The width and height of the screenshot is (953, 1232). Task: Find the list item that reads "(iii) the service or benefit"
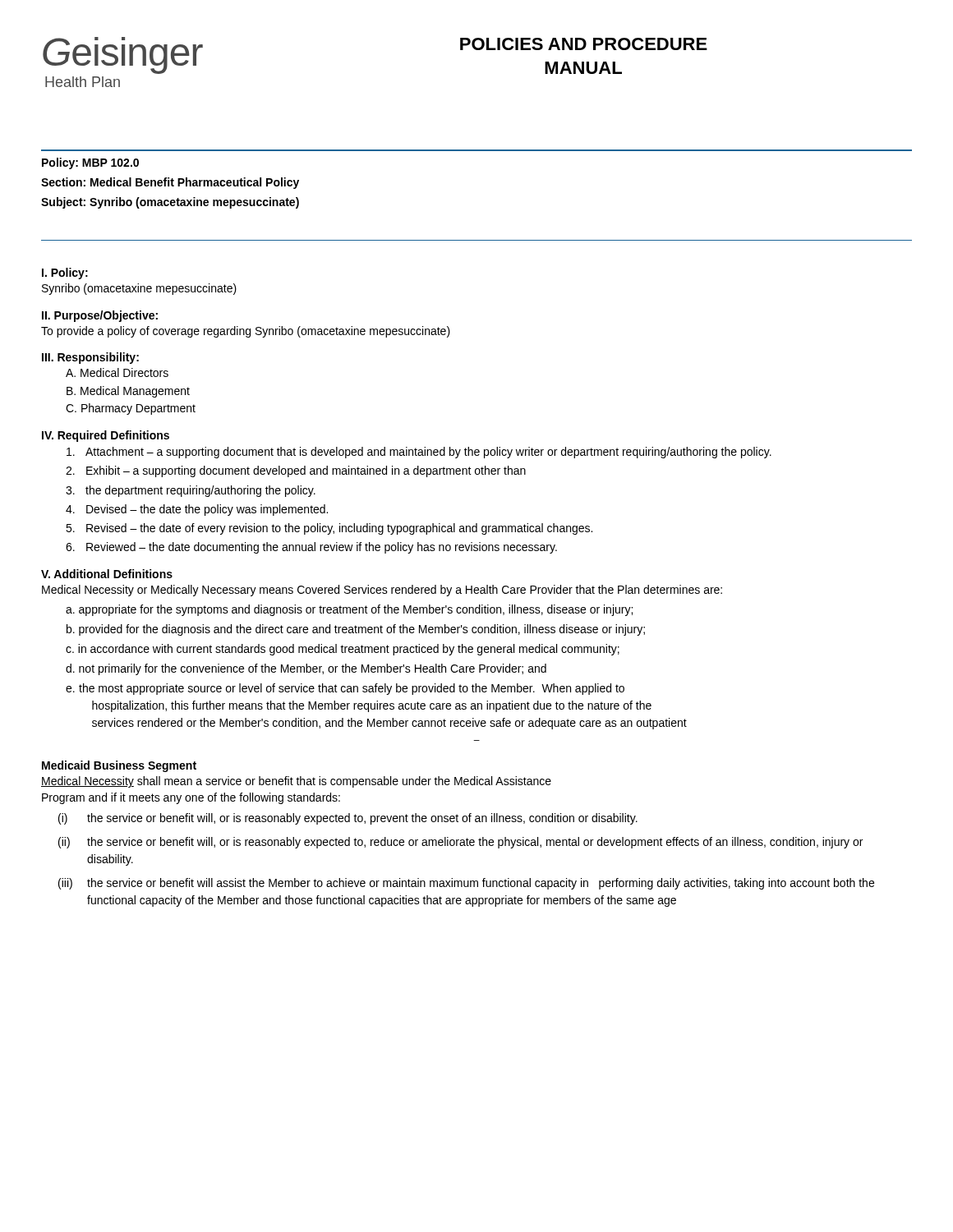pyautogui.click(x=485, y=892)
